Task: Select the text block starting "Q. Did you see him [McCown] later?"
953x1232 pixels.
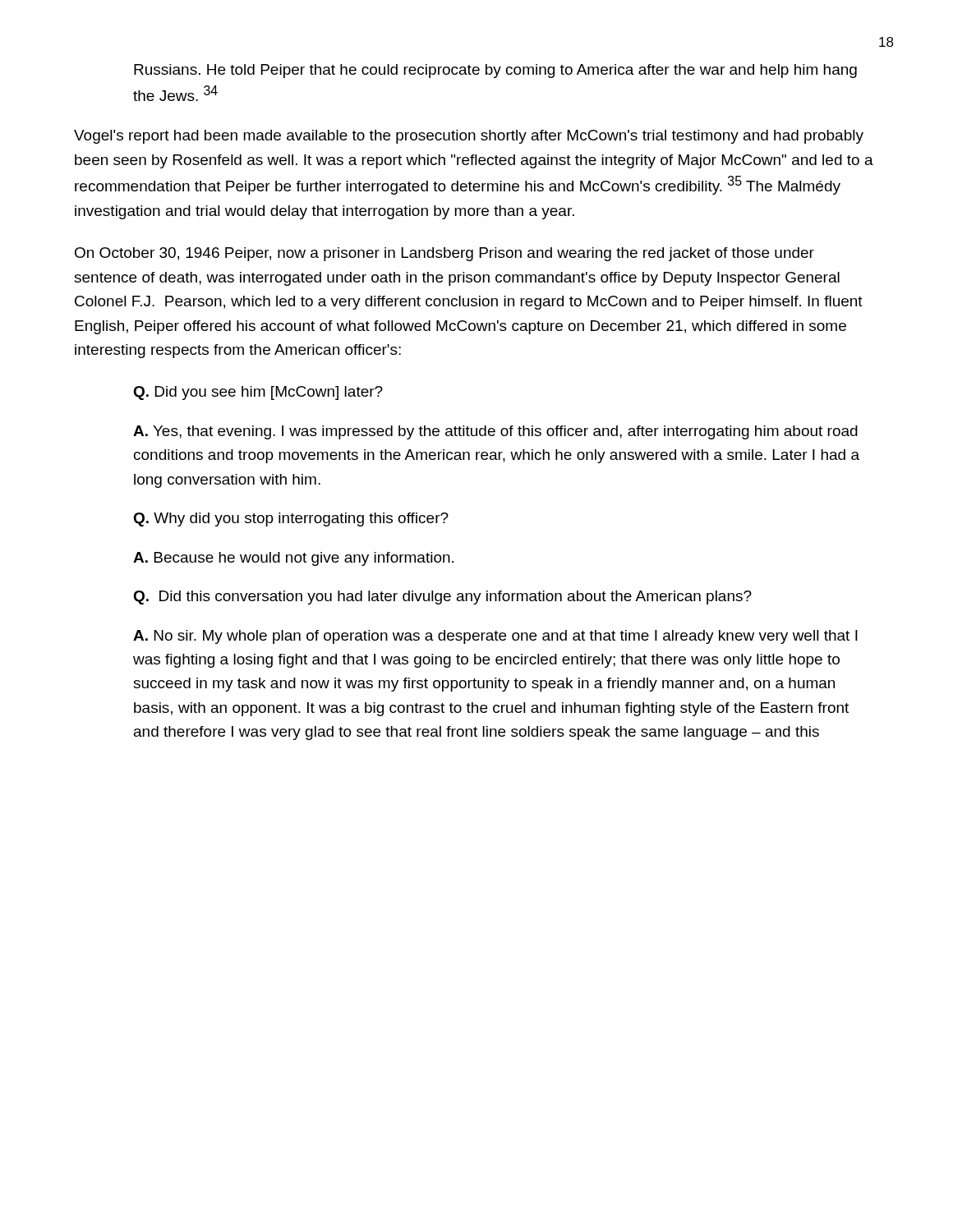Action: coord(258,392)
